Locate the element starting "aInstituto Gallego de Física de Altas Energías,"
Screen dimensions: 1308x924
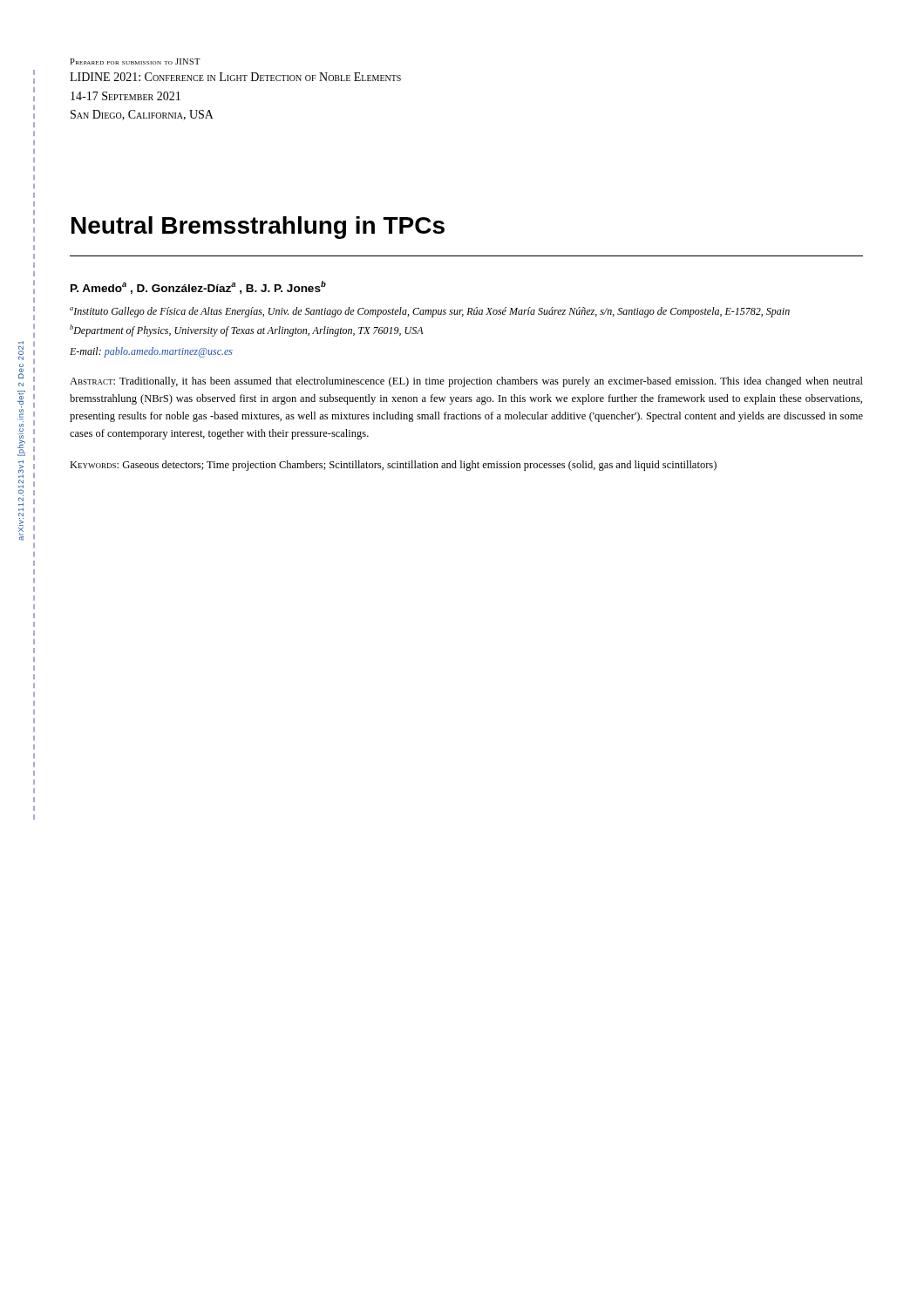[x=466, y=311]
